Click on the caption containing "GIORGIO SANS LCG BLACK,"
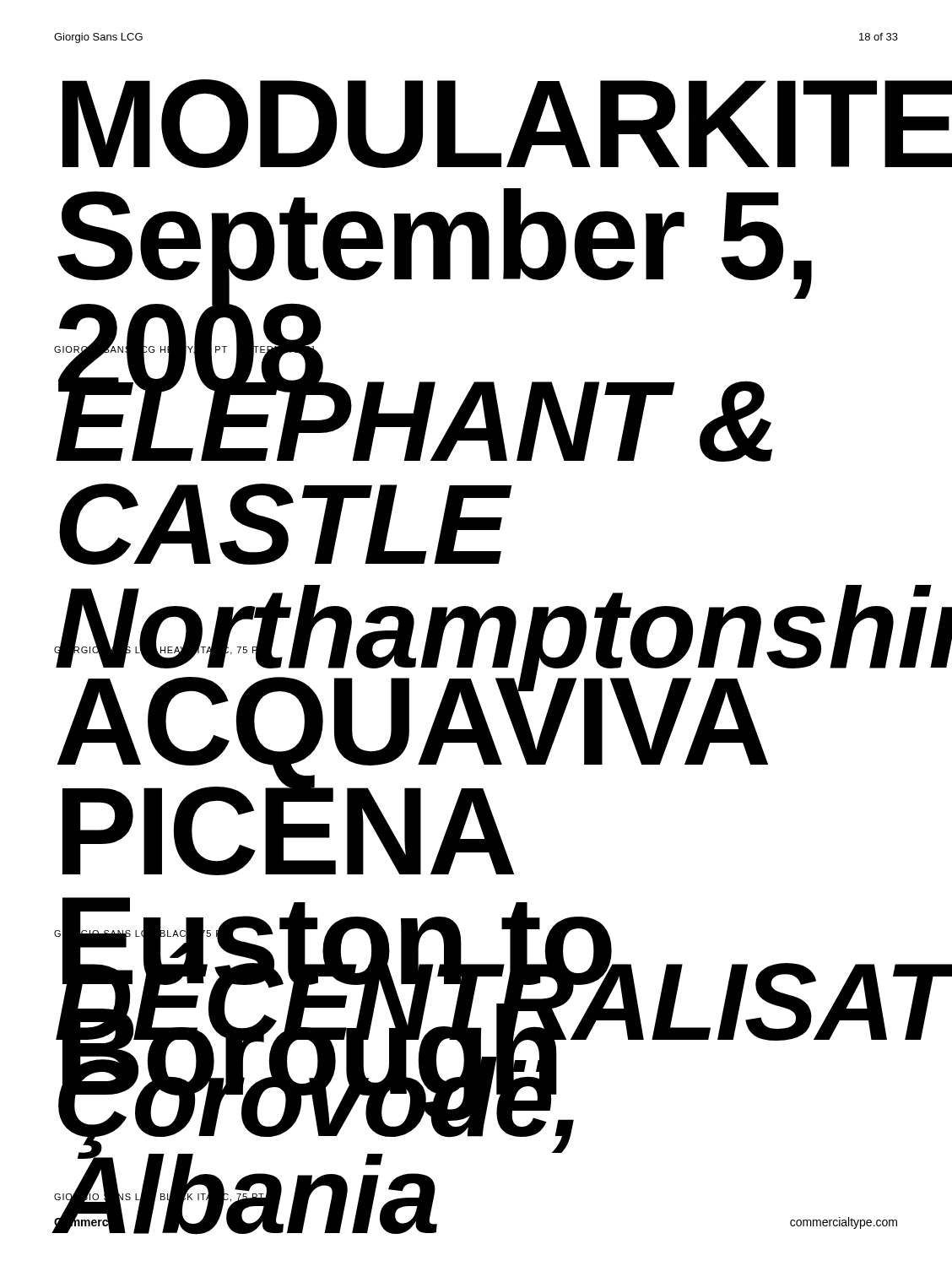 click(141, 933)
